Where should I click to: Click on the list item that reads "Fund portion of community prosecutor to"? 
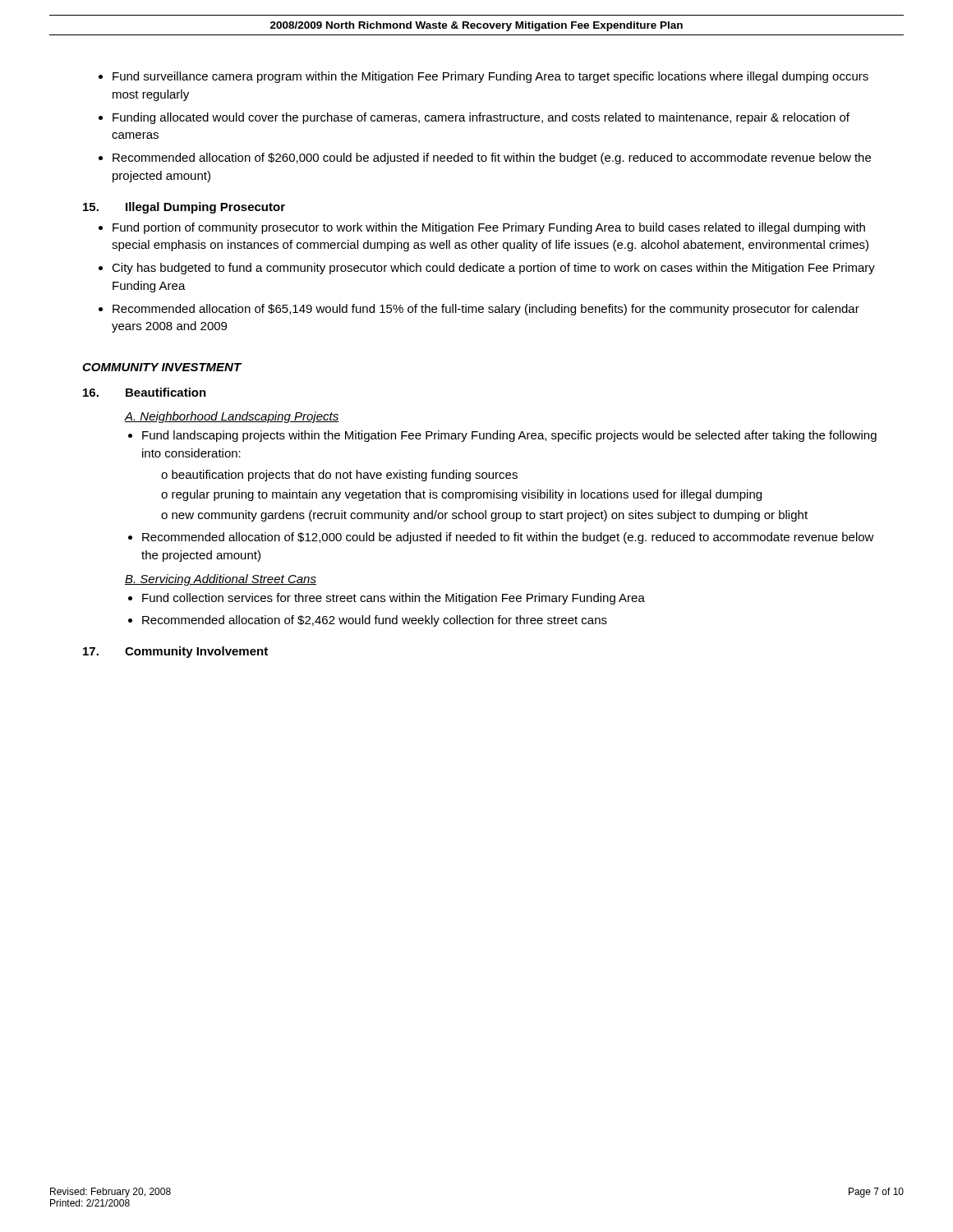[x=491, y=236]
